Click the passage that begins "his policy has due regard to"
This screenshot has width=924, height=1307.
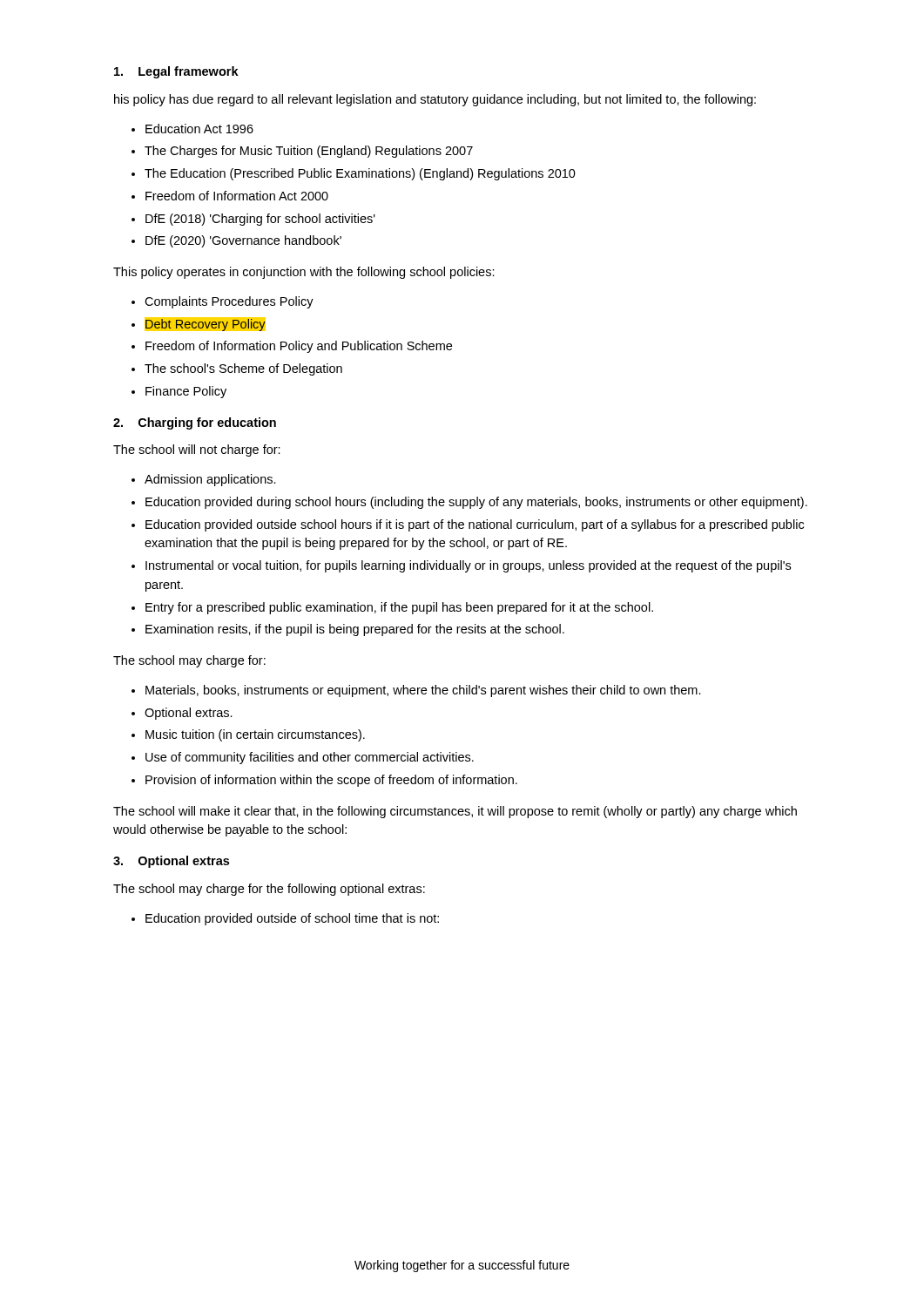(x=435, y=99)
